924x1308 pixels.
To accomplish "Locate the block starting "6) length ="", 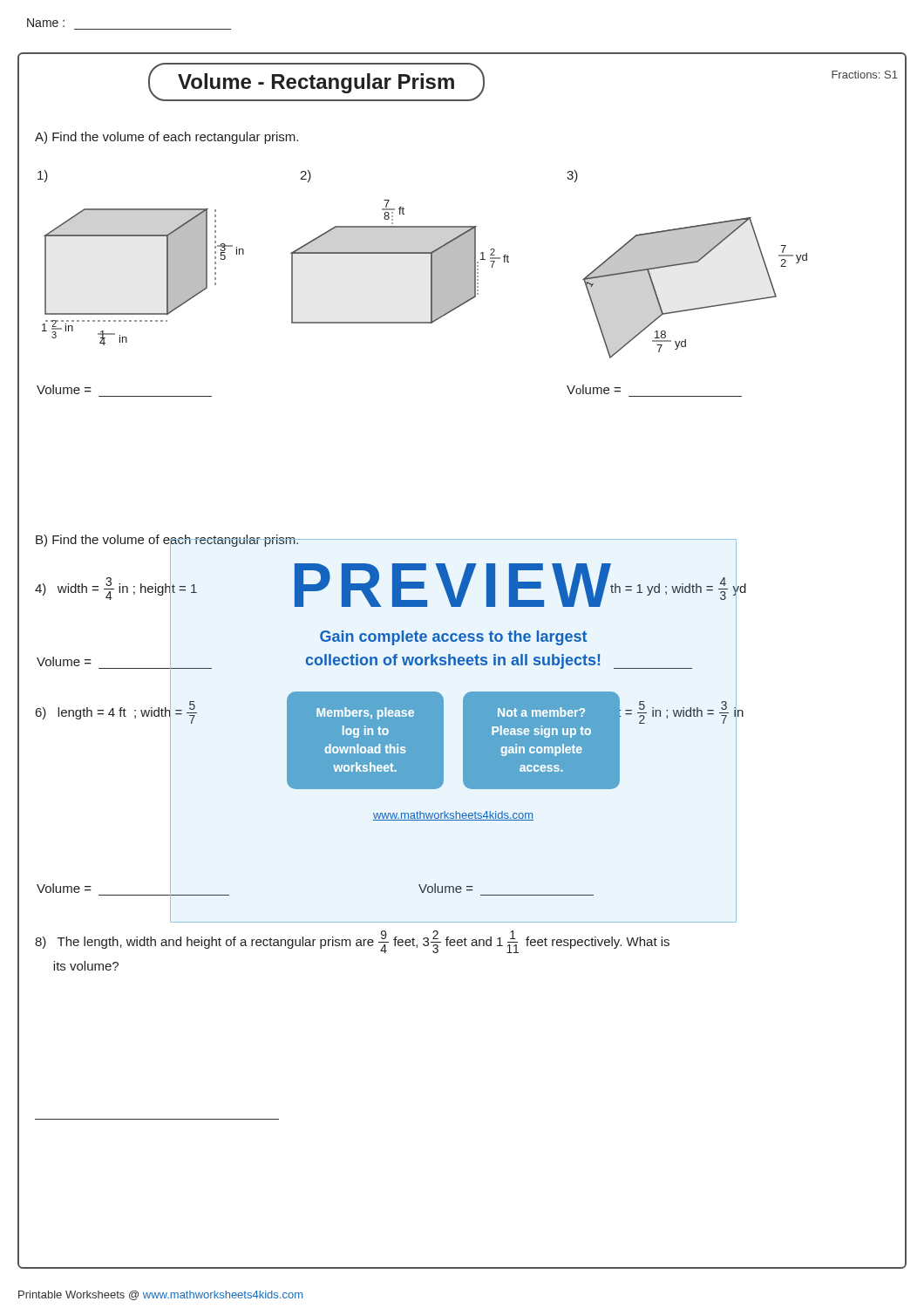I will [116, 713].
